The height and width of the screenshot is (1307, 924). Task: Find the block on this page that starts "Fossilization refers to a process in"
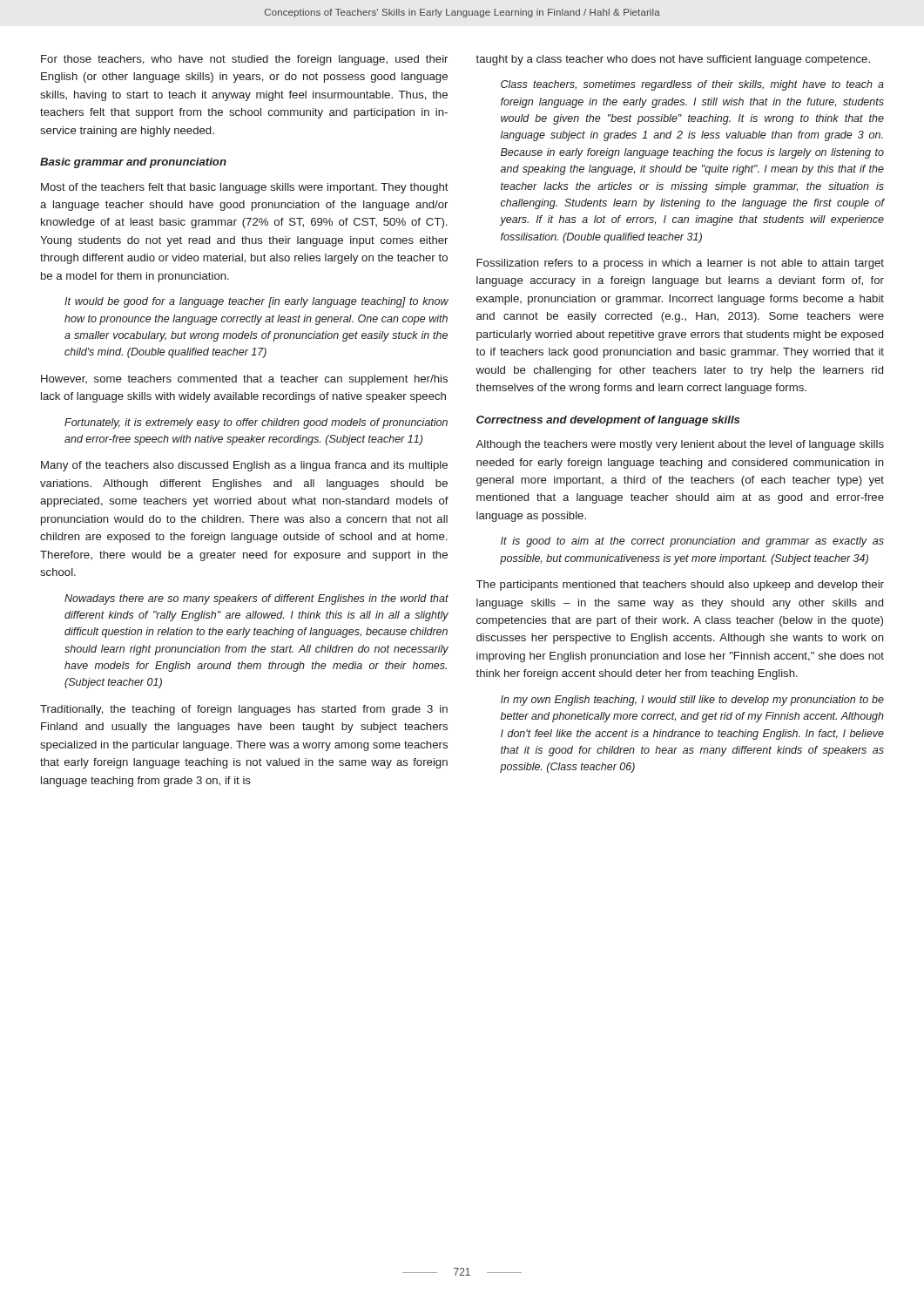tap(680, 326)
